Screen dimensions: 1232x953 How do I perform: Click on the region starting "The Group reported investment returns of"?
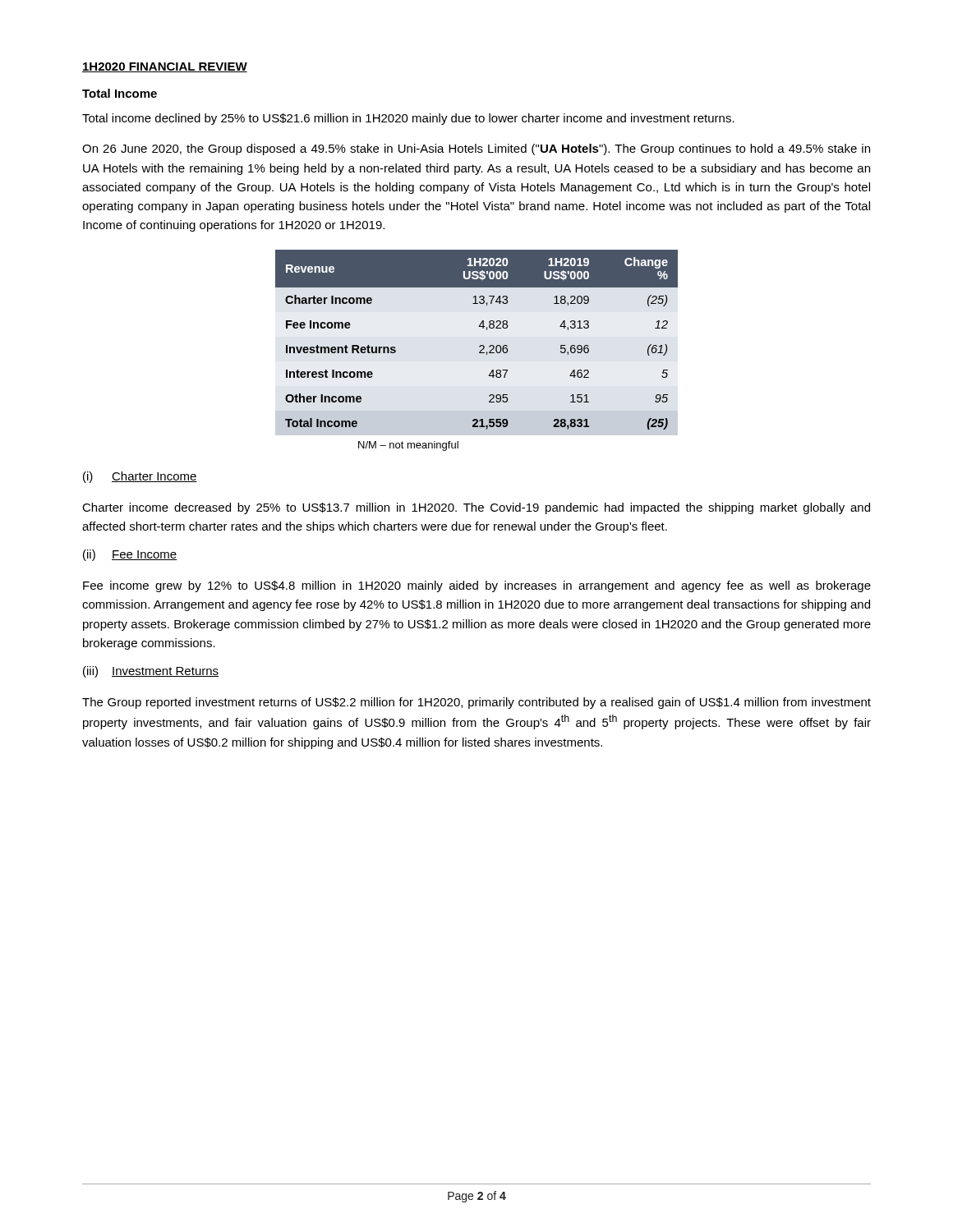[x=476, y=722]
